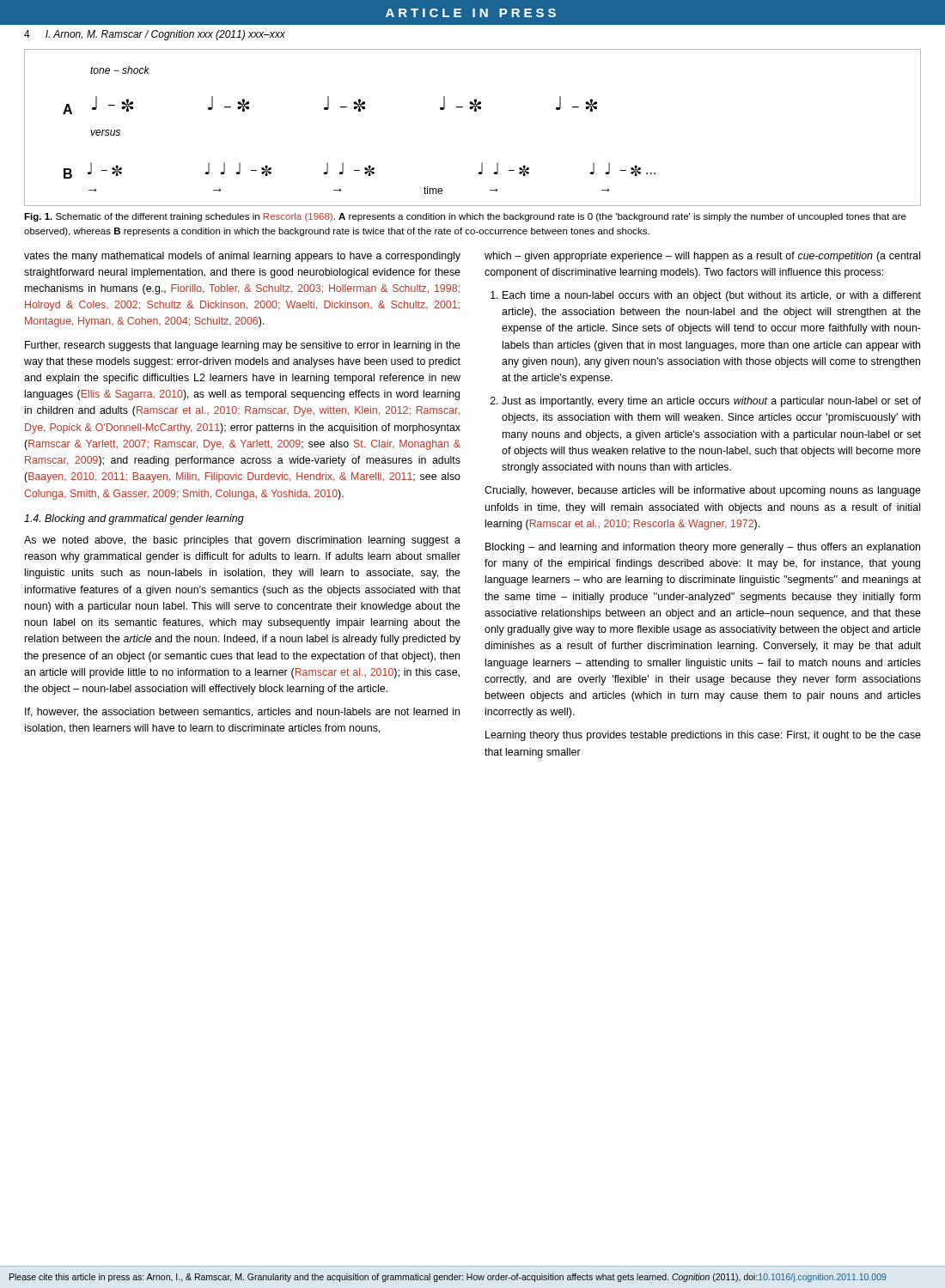Navigate to the text starting "Learning theory thus provides testable predictions"
Image resolution: width=945 pixels, height=1288 pixels.
tap(703, 744)
